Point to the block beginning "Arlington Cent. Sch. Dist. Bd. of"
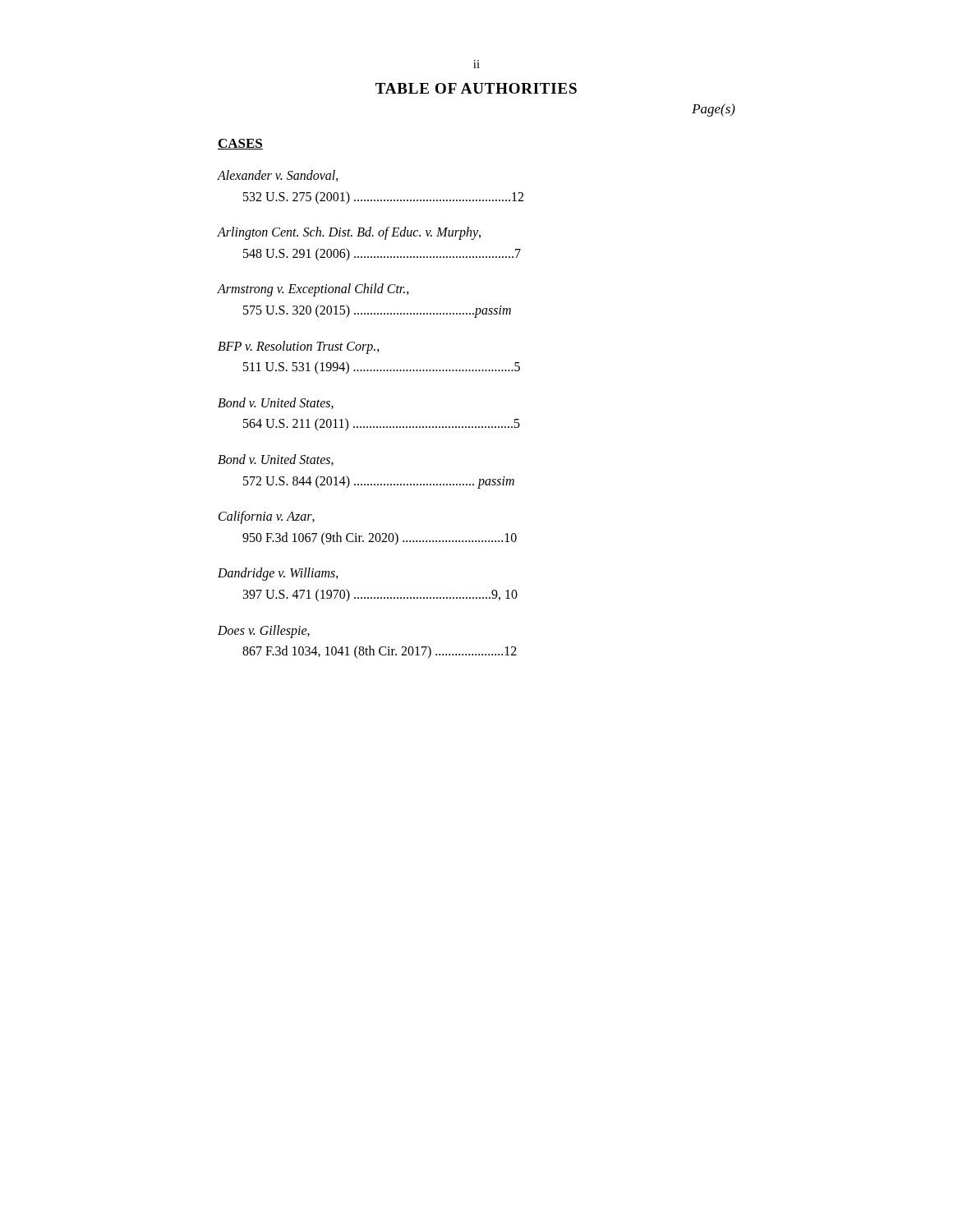Viewport: 953px width, 1232px height. pos(476,245)
